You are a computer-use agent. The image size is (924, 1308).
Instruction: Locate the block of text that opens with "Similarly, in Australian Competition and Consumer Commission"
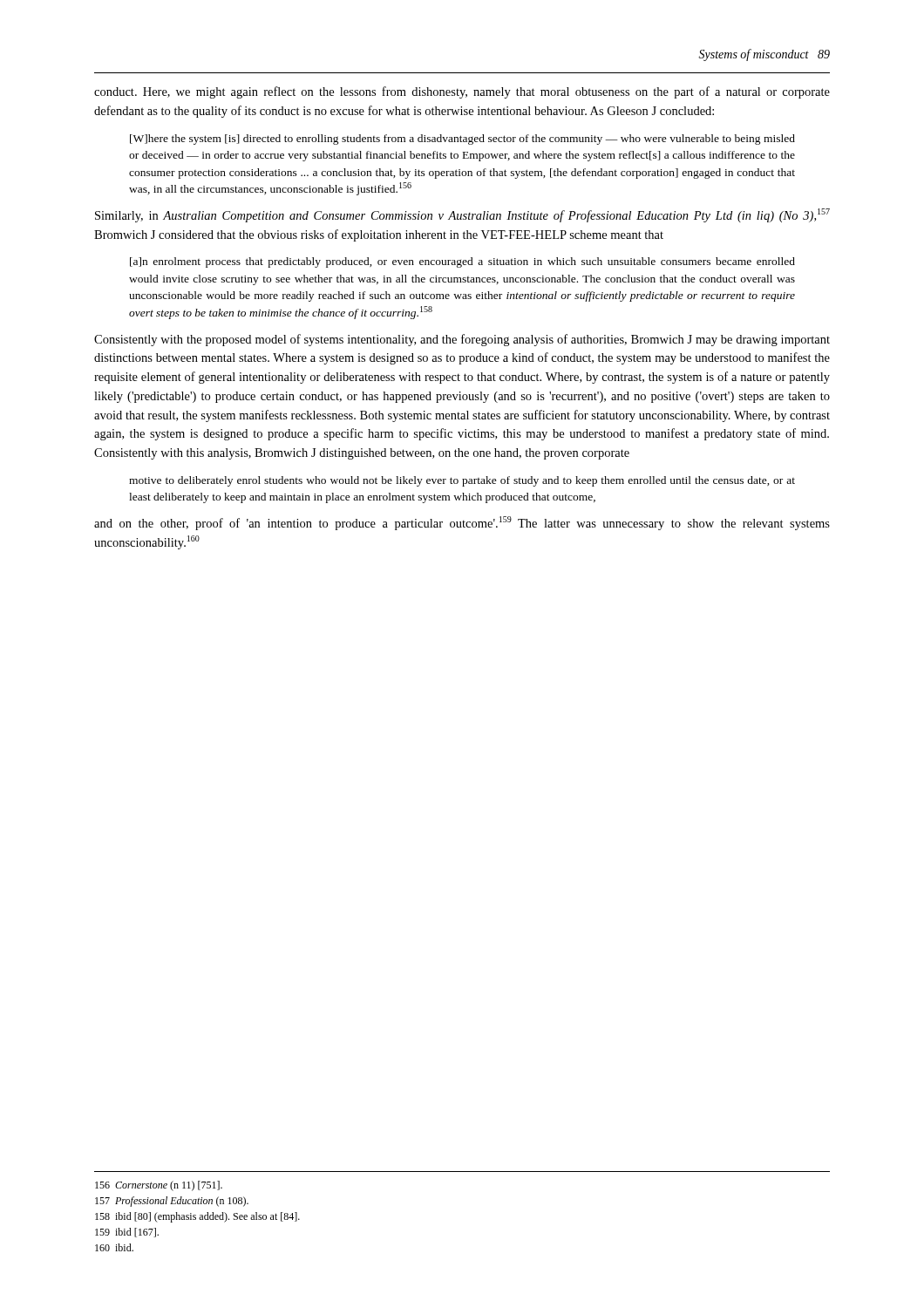[x=462, y=225]
